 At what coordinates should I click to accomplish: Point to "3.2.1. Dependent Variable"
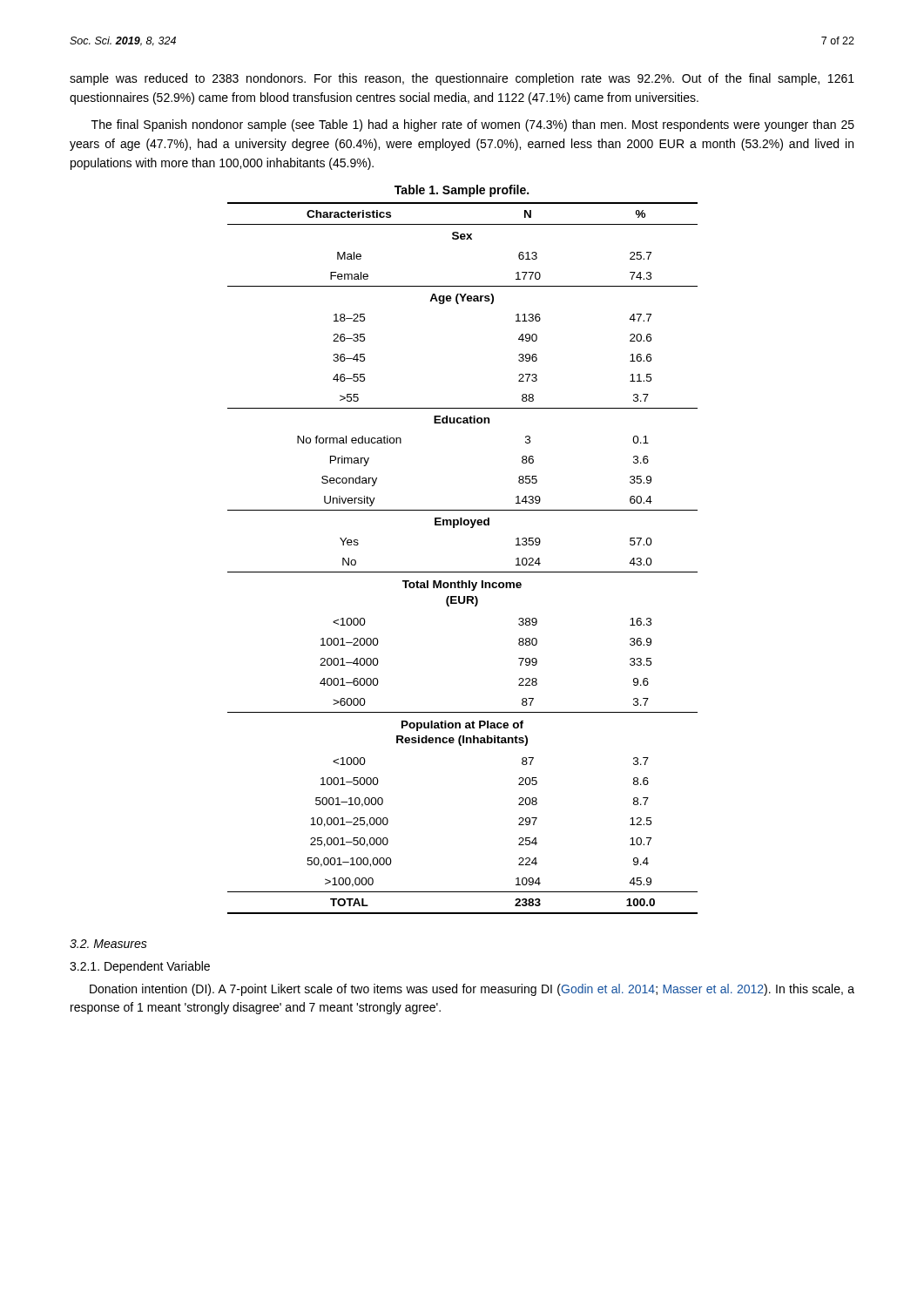click(x=140, y=966)
